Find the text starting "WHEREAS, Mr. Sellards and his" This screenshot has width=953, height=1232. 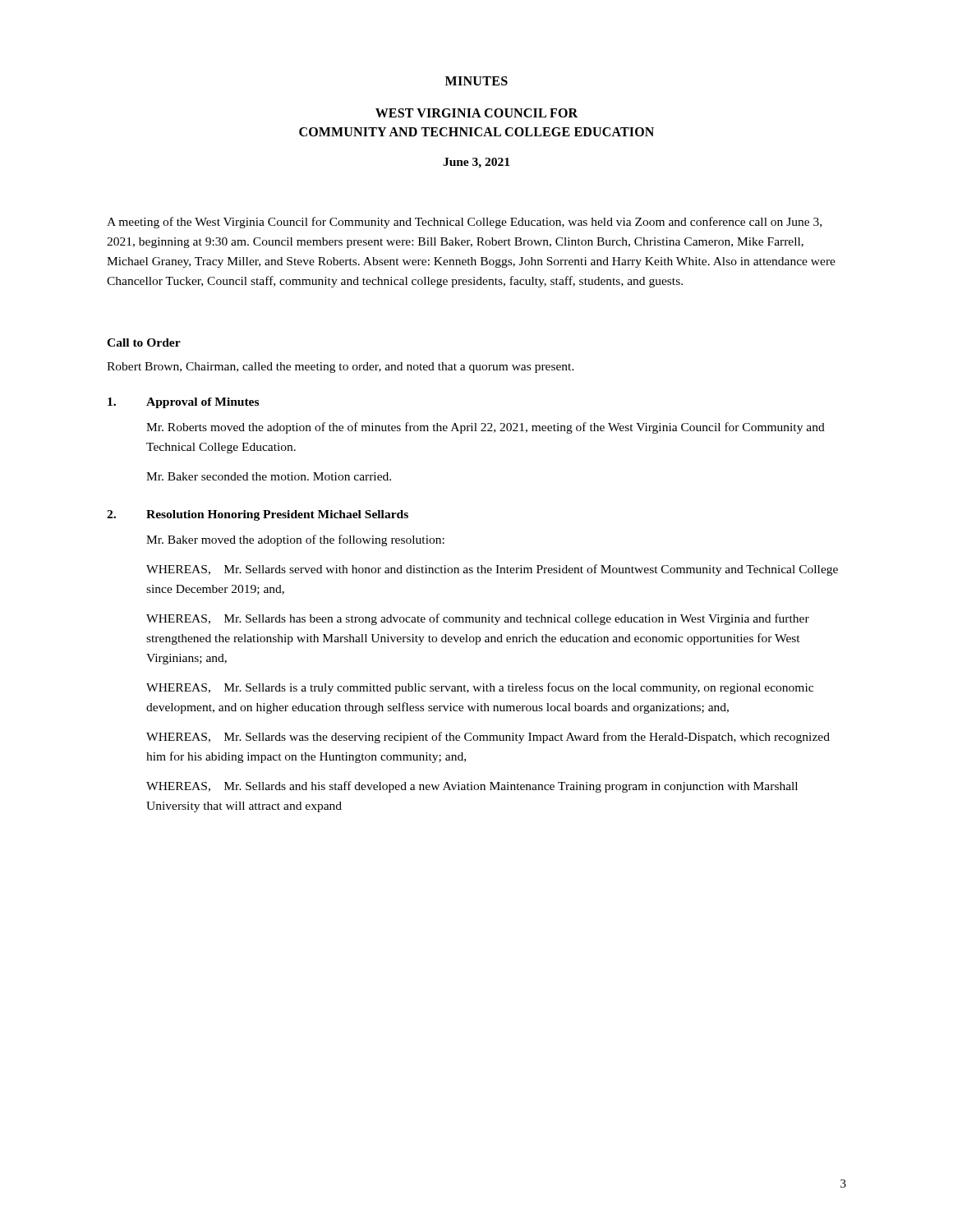[472, 795]
